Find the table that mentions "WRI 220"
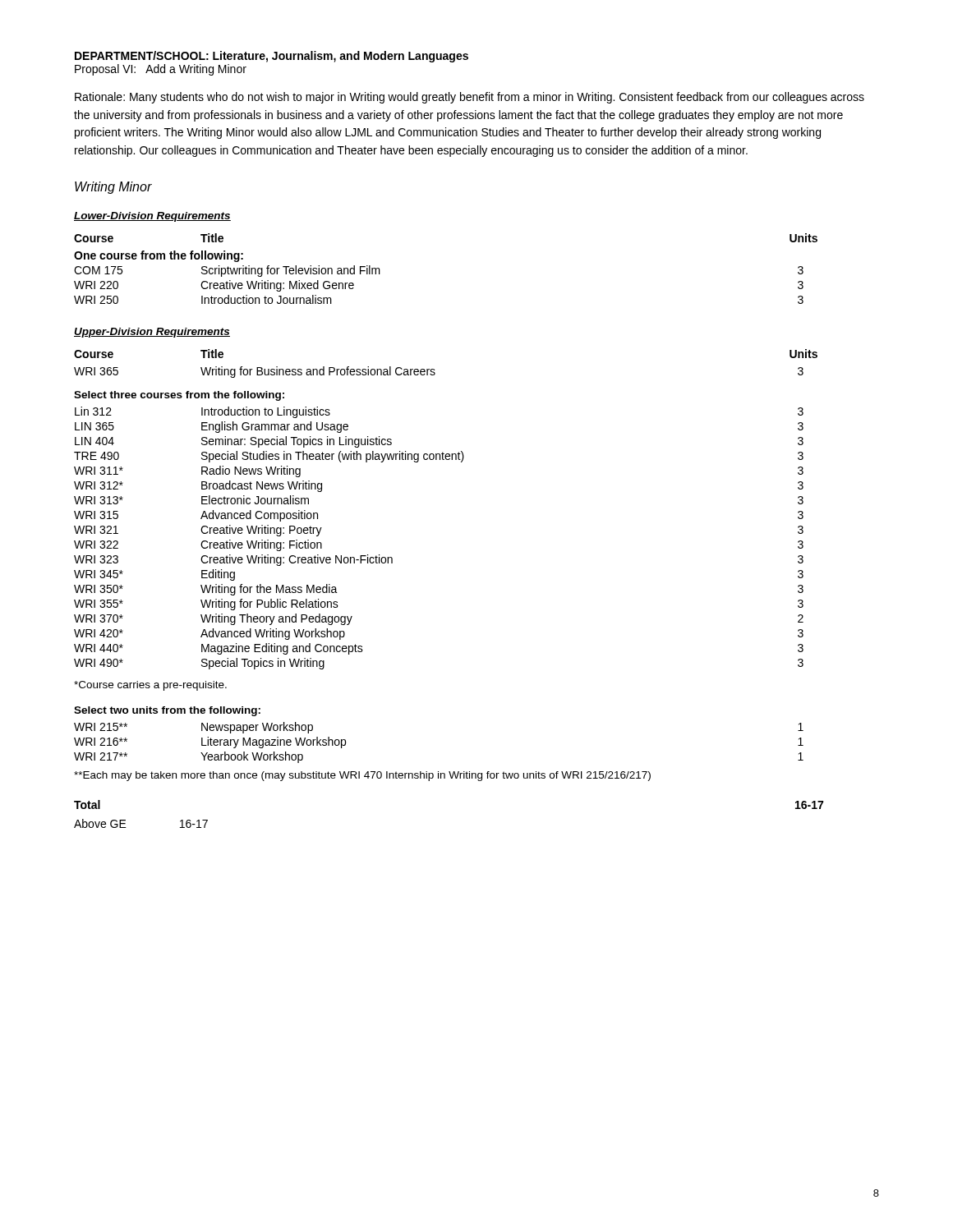 (x=476, y=268)
